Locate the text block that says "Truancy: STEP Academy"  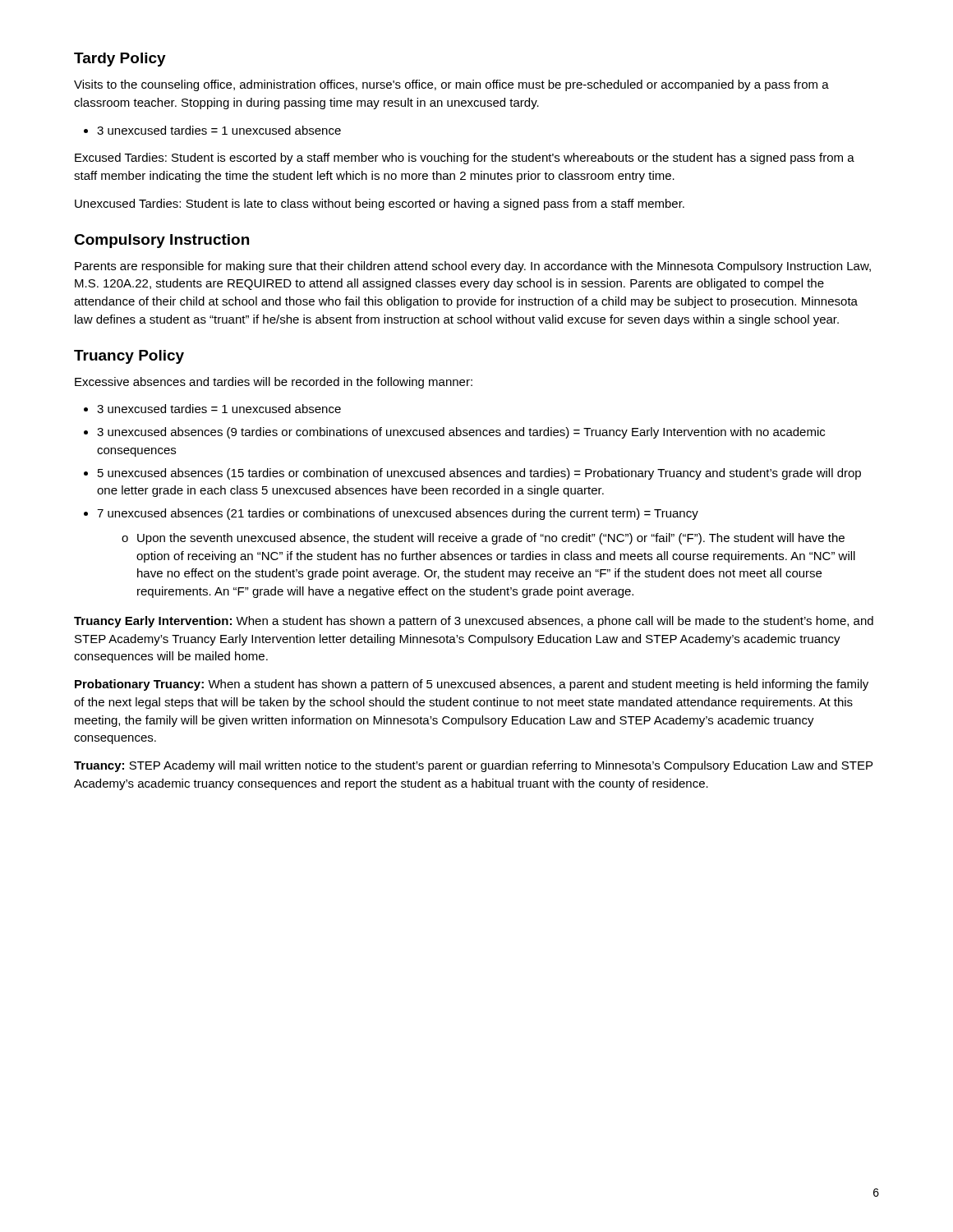tap(476, 774)
